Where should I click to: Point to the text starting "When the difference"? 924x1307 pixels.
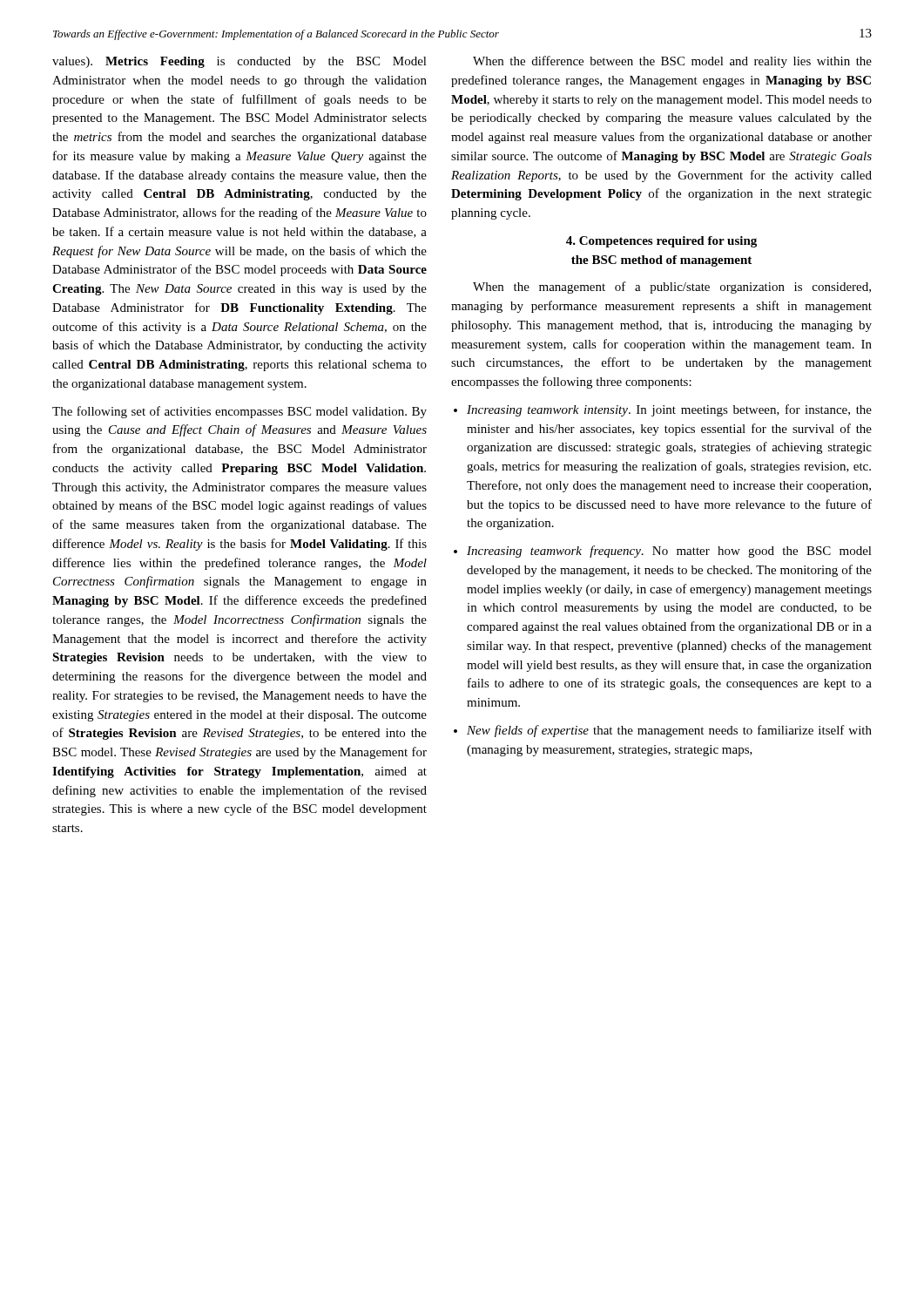coord(661,138)
